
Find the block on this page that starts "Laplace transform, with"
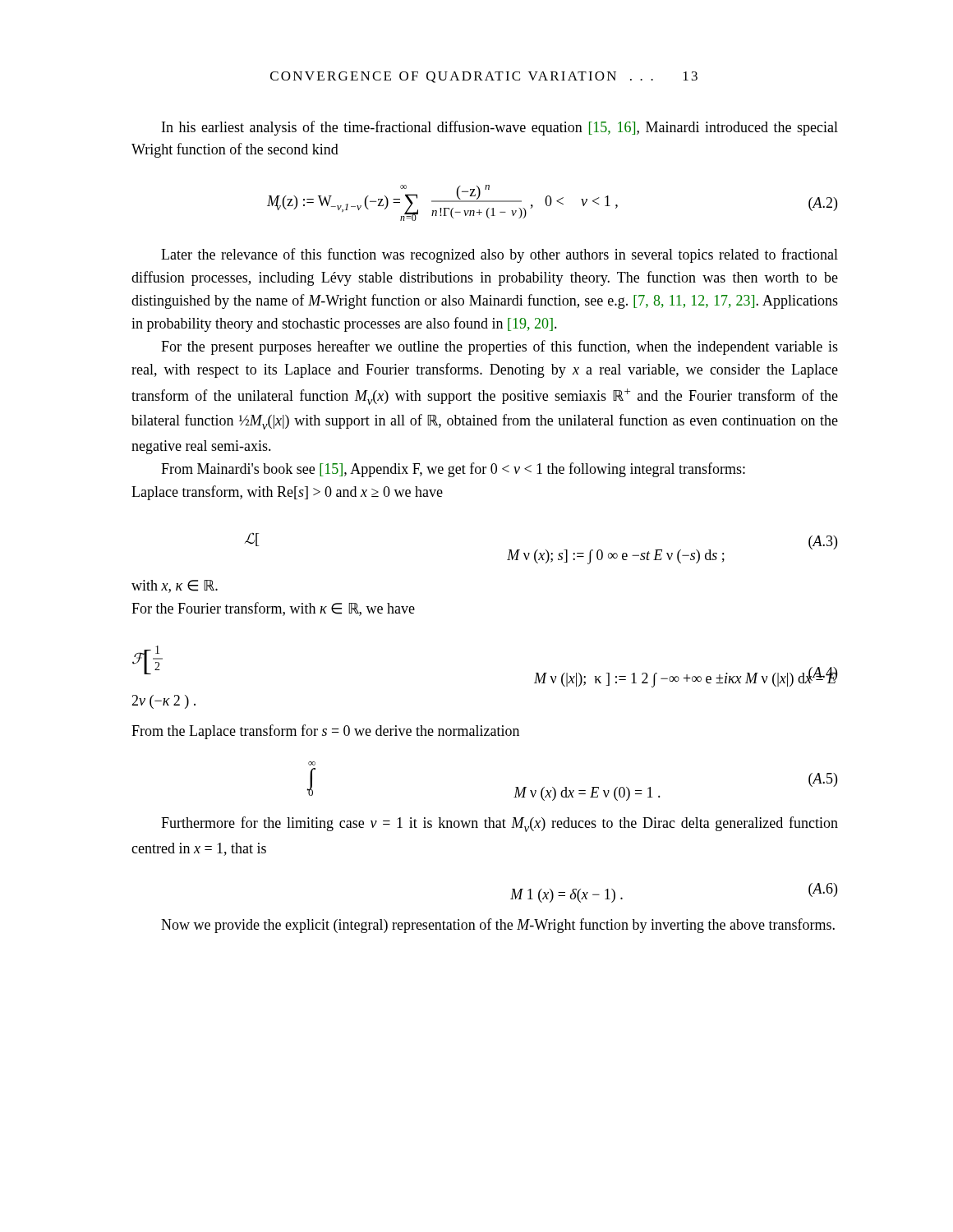[287, 492]
